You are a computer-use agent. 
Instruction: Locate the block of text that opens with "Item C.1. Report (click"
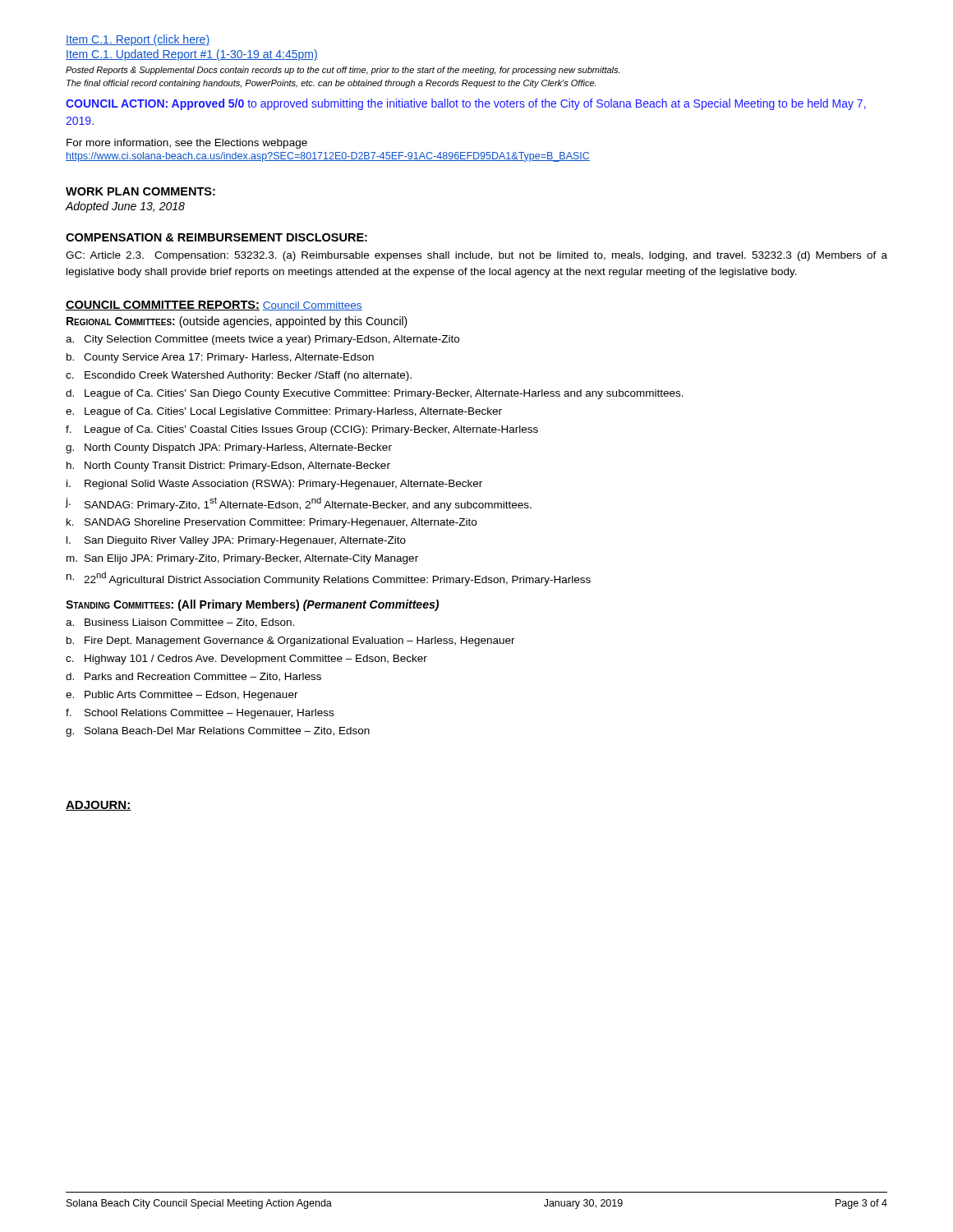(138, 39)
